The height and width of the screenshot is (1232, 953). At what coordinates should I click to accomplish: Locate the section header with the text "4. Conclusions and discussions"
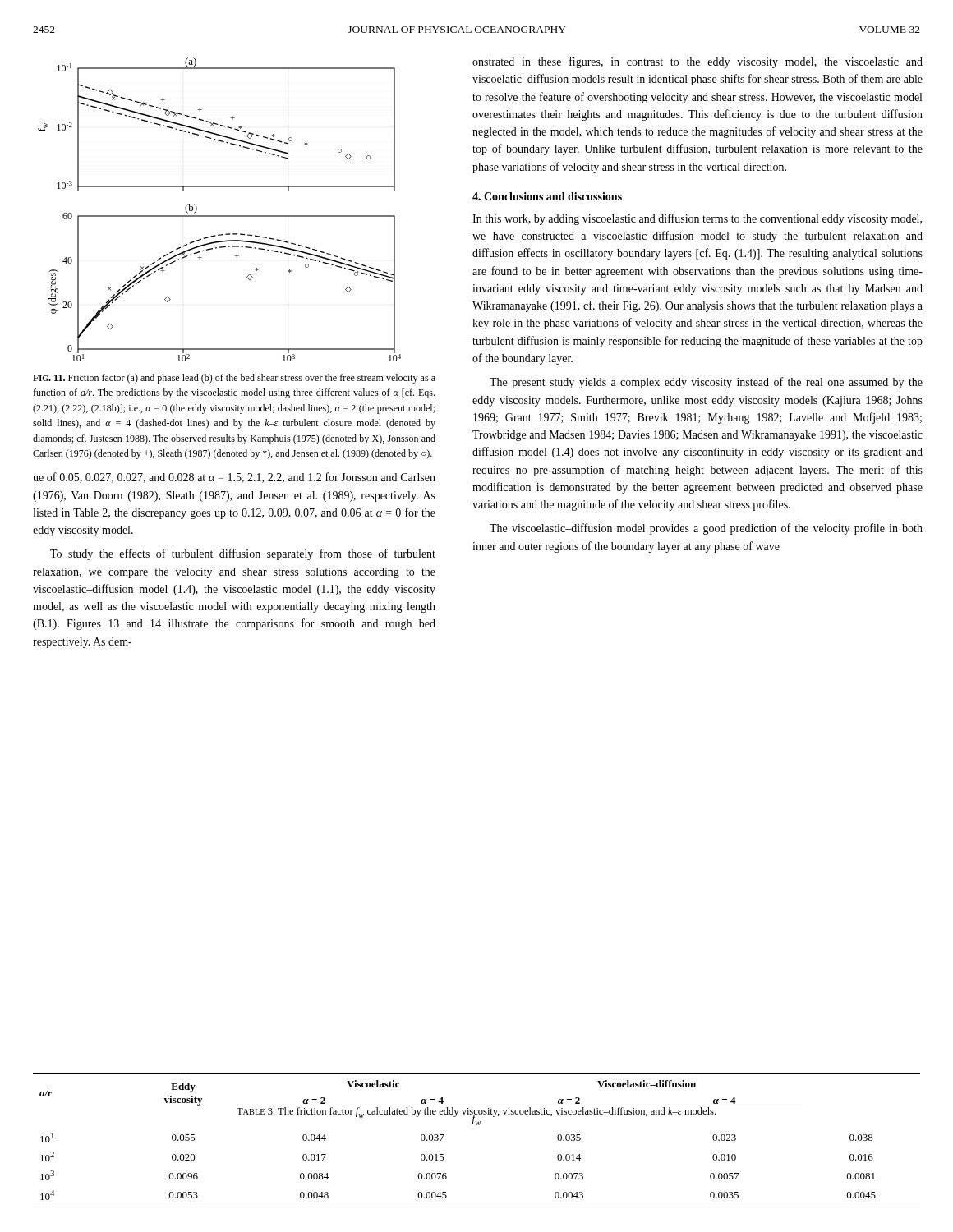point(547,197)
